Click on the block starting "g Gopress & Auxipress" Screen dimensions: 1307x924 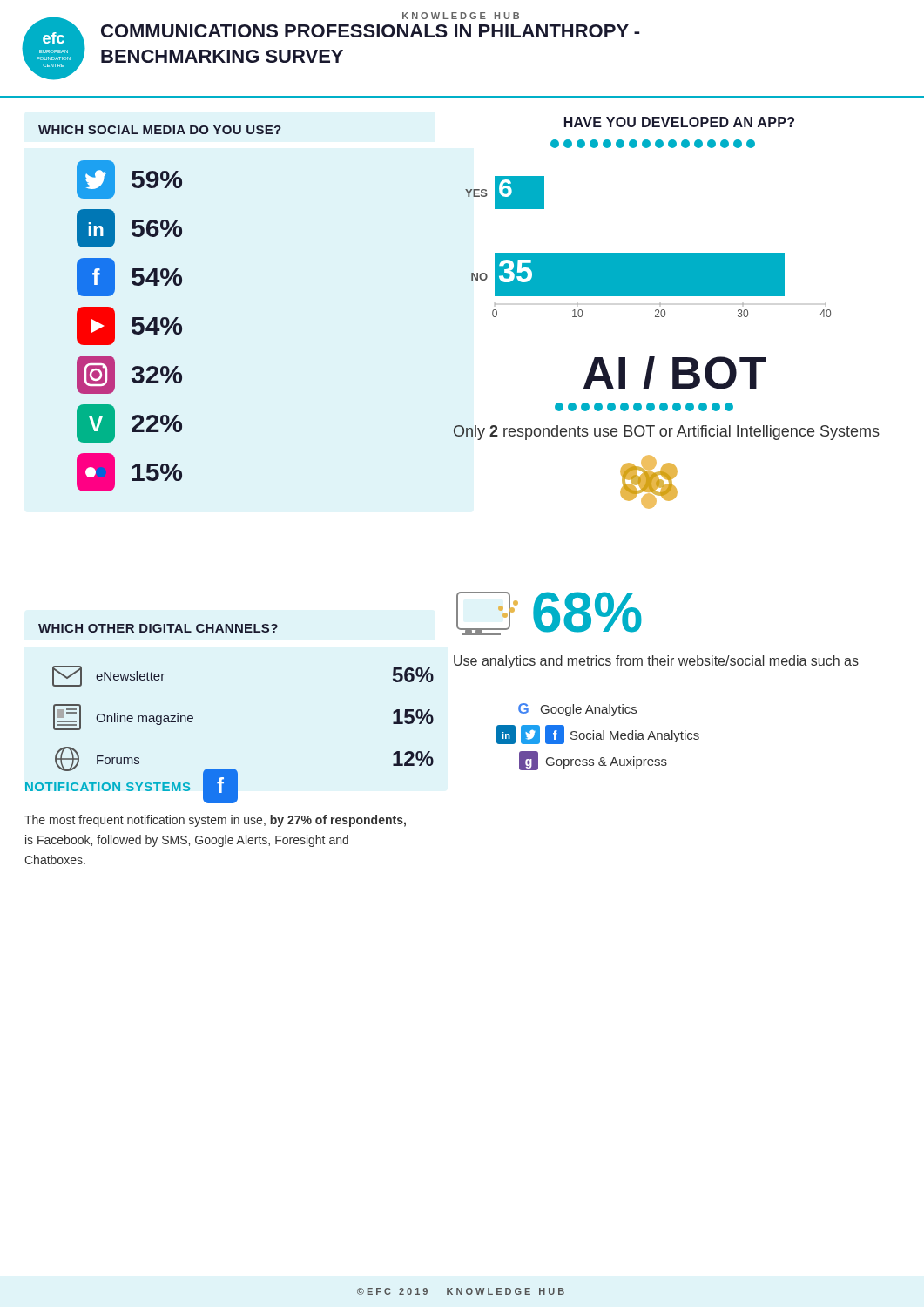tap(593, 761)
